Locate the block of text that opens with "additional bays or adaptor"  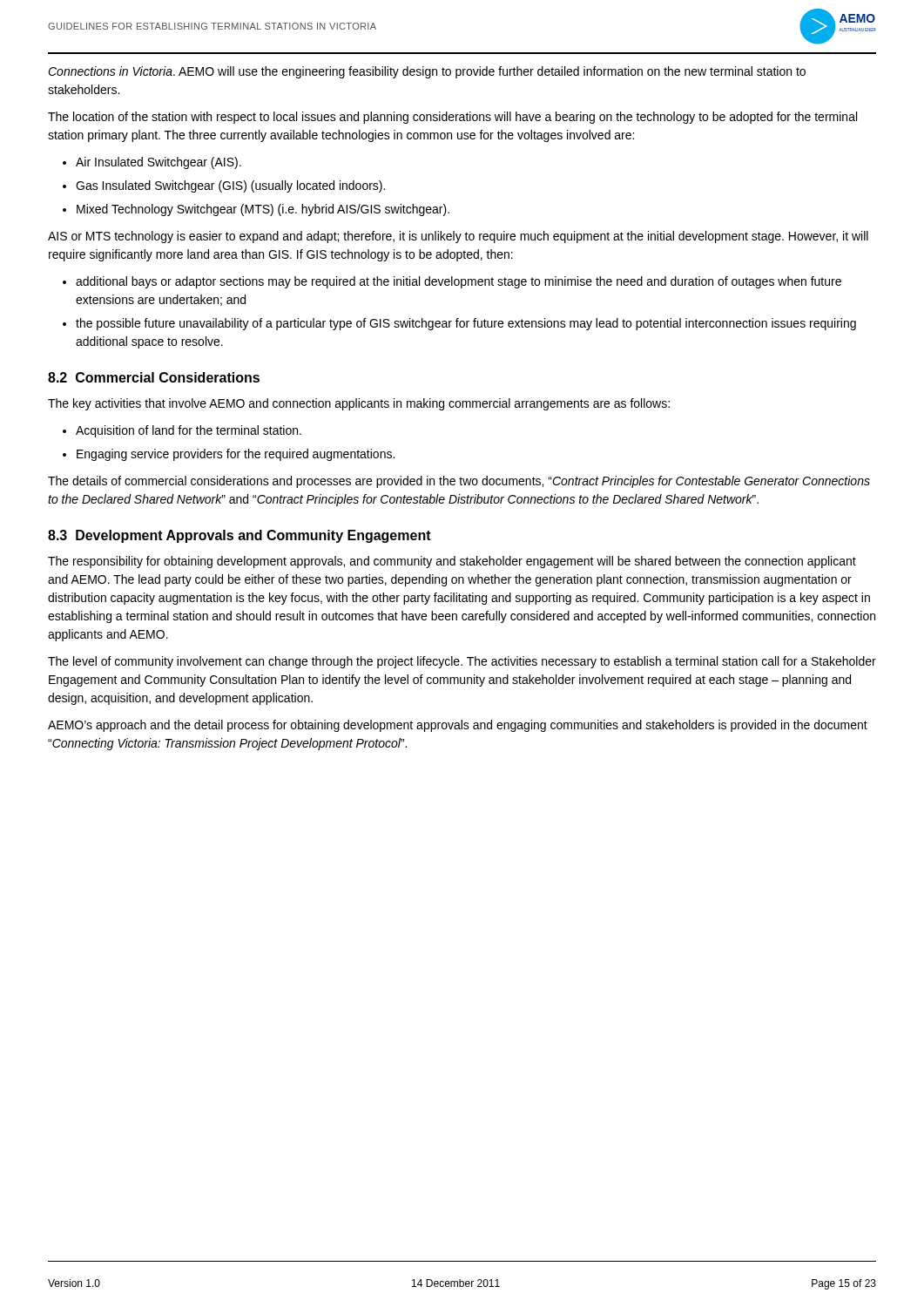click(459, 291)
